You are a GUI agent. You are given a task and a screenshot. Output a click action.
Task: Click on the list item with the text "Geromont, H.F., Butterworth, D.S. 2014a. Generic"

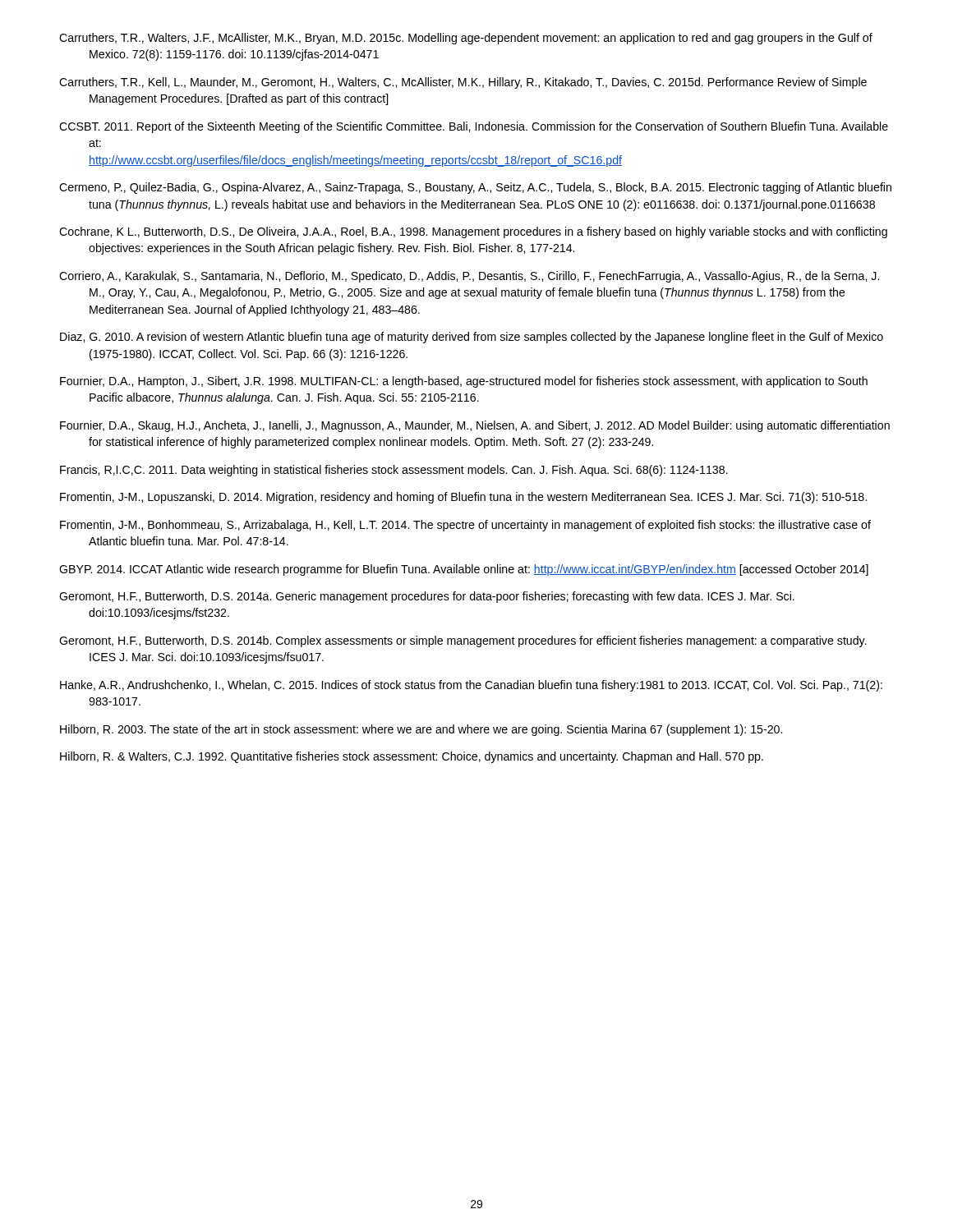(x=427, y=605)
